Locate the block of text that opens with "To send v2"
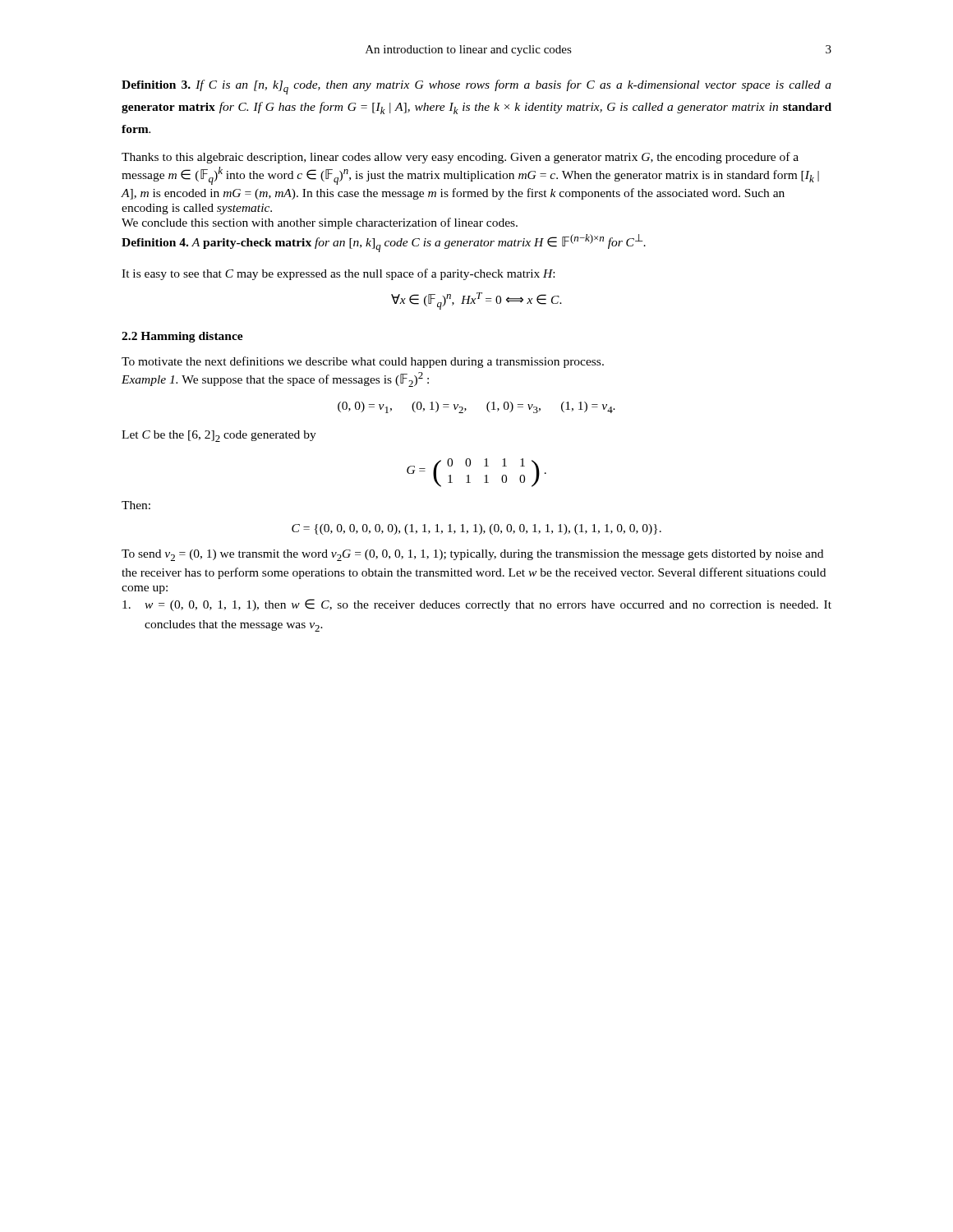The width and height of the screenshot is (953, 1232). click(474, 570)
